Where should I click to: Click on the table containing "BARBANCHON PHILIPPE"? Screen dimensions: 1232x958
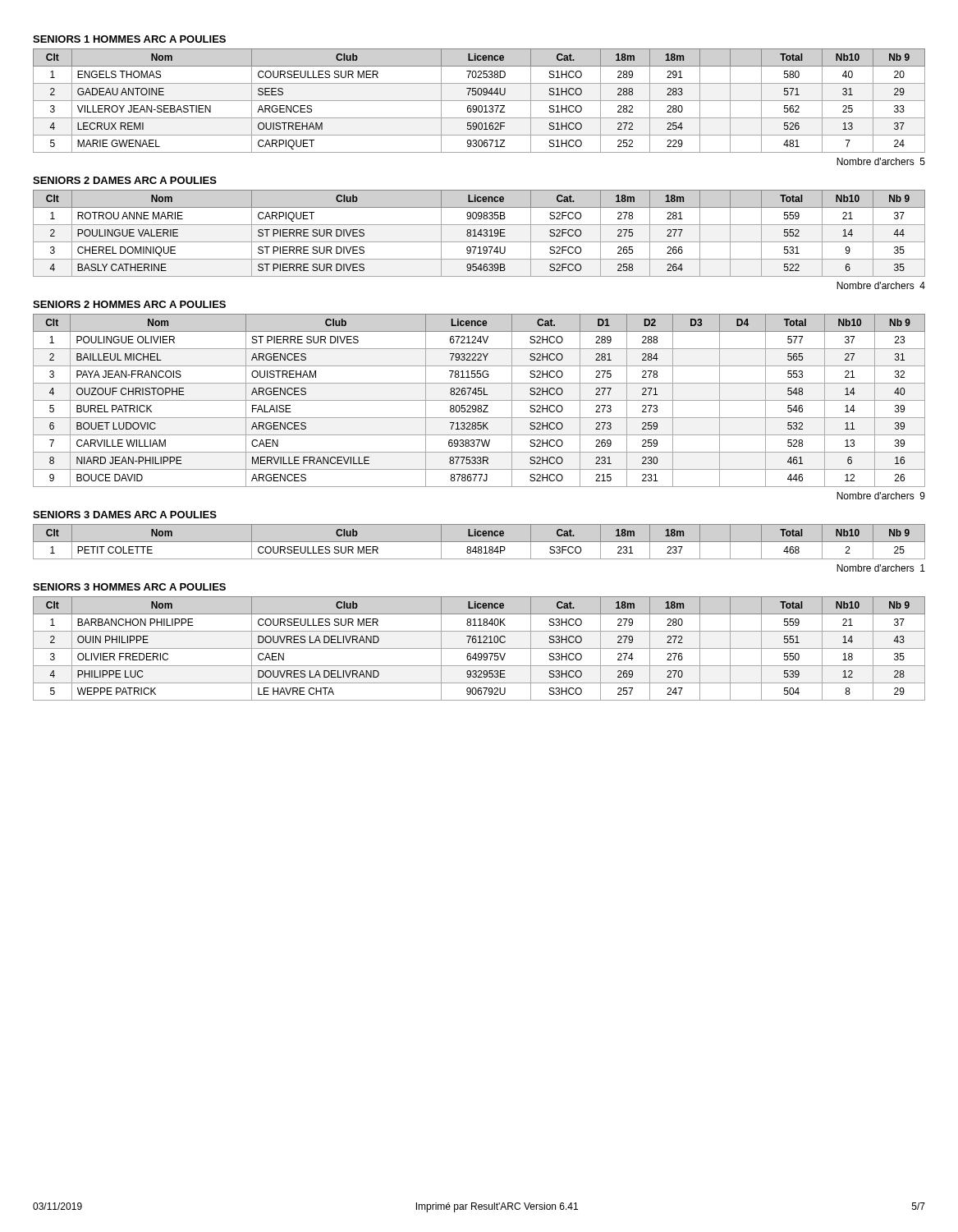point(479,648)
